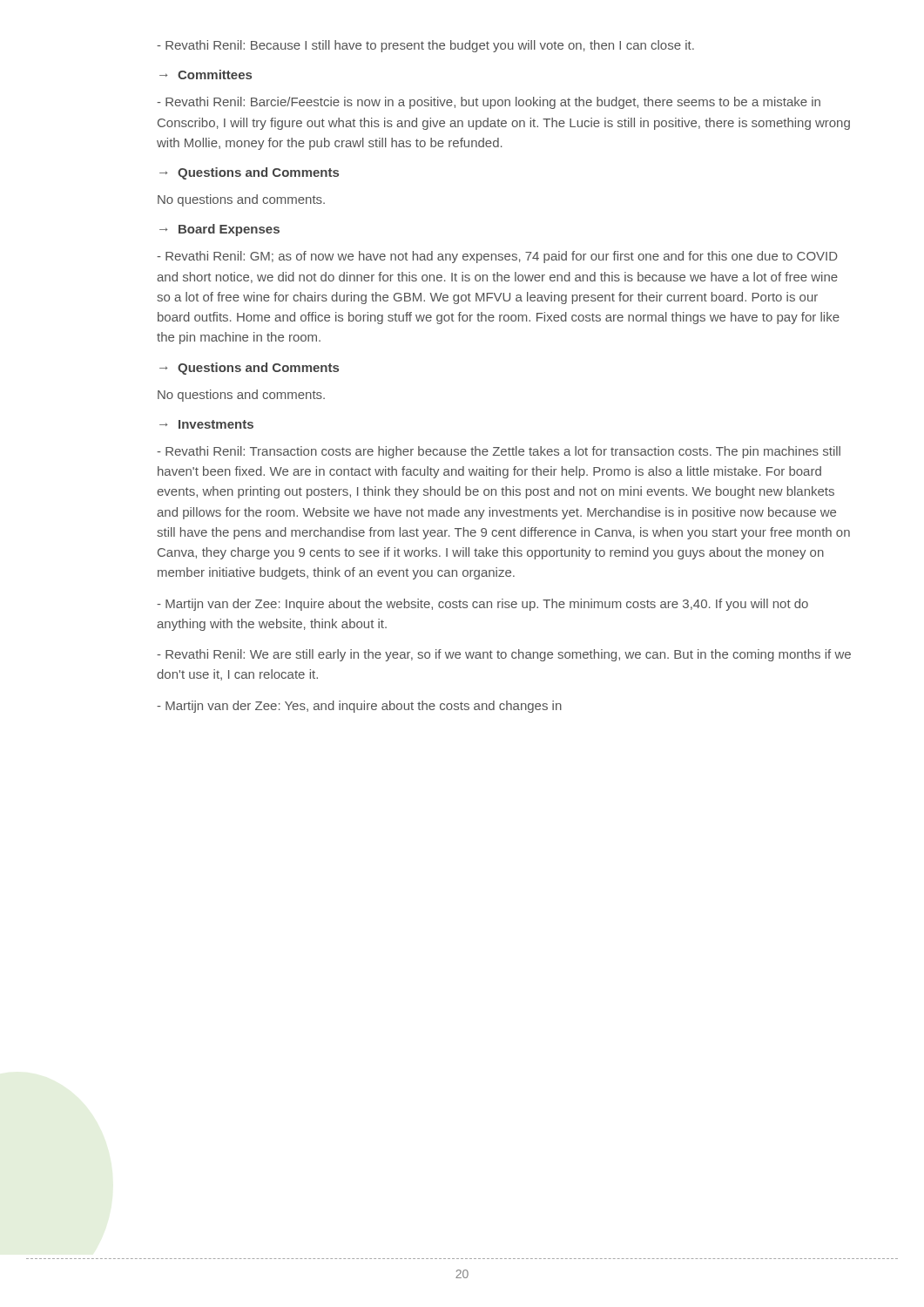Find the text block that says "Revathi Renil: Barcie/Feestcie"
The height and width of the screenshot is (1307, 924).
[x=504, y=122]
